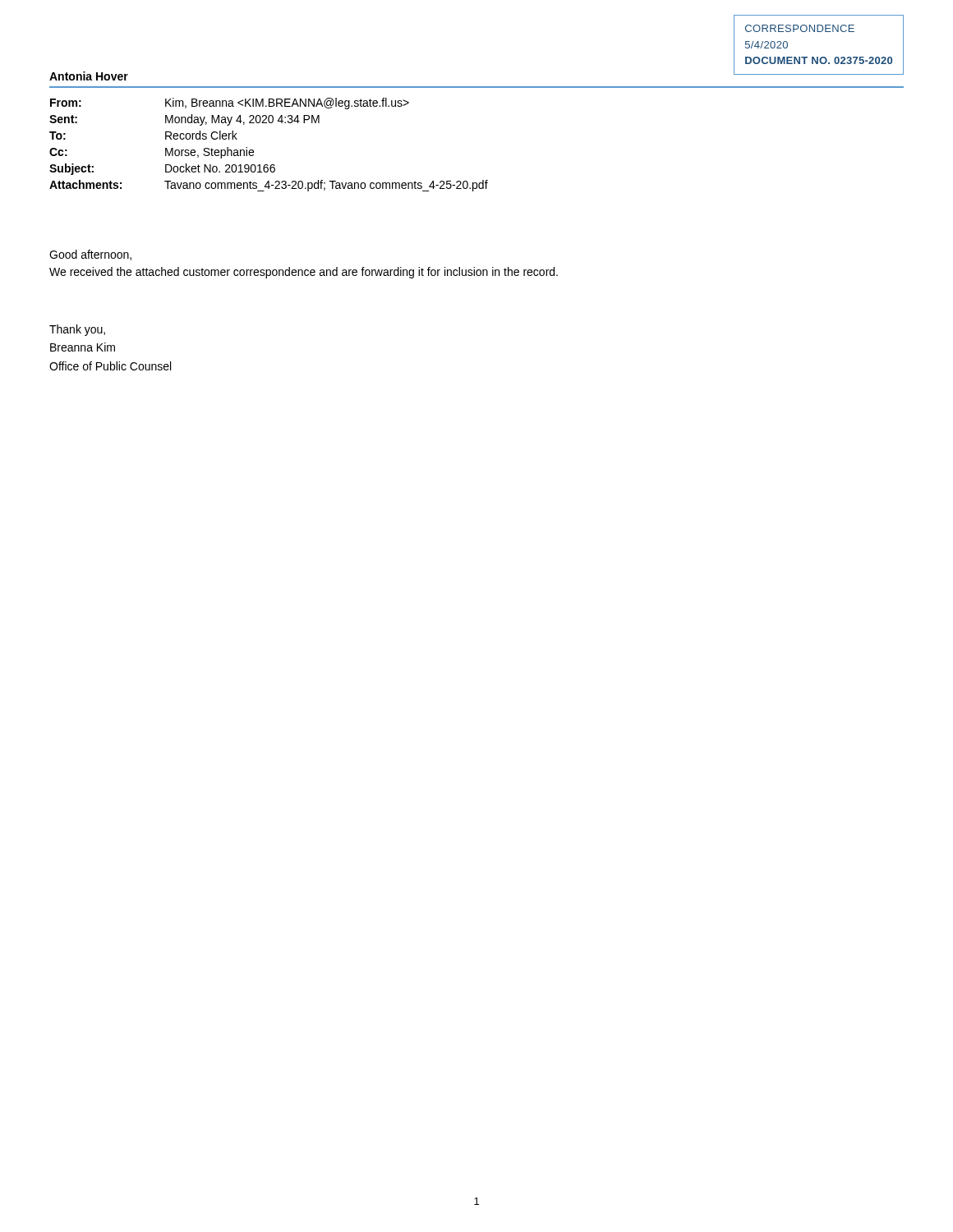Find the title that reads "Antonia Hover"
953x1232 pixels.
(x=89, y=76)
